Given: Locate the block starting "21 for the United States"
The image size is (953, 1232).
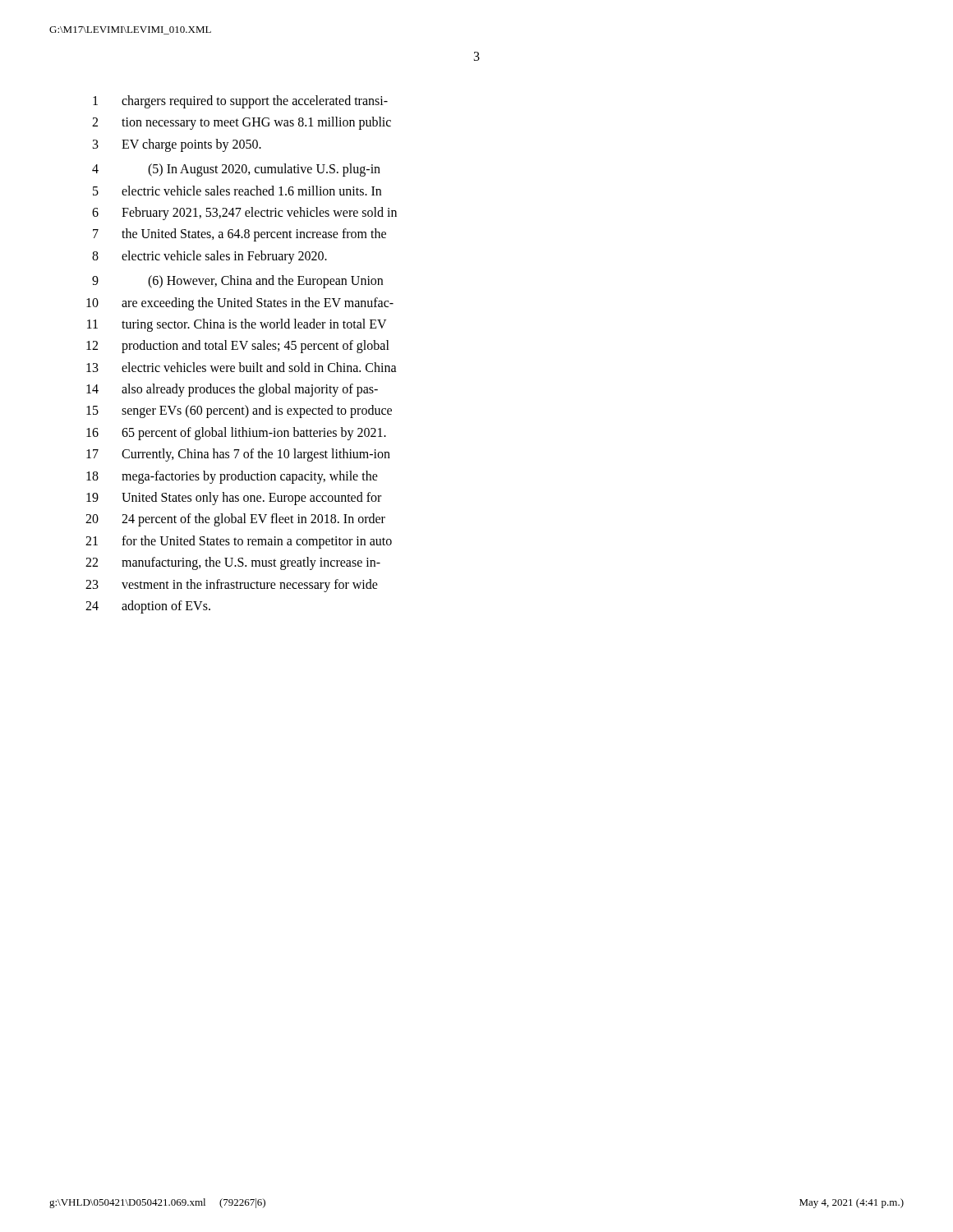Looking at the screenshot, I should point(239,542).
